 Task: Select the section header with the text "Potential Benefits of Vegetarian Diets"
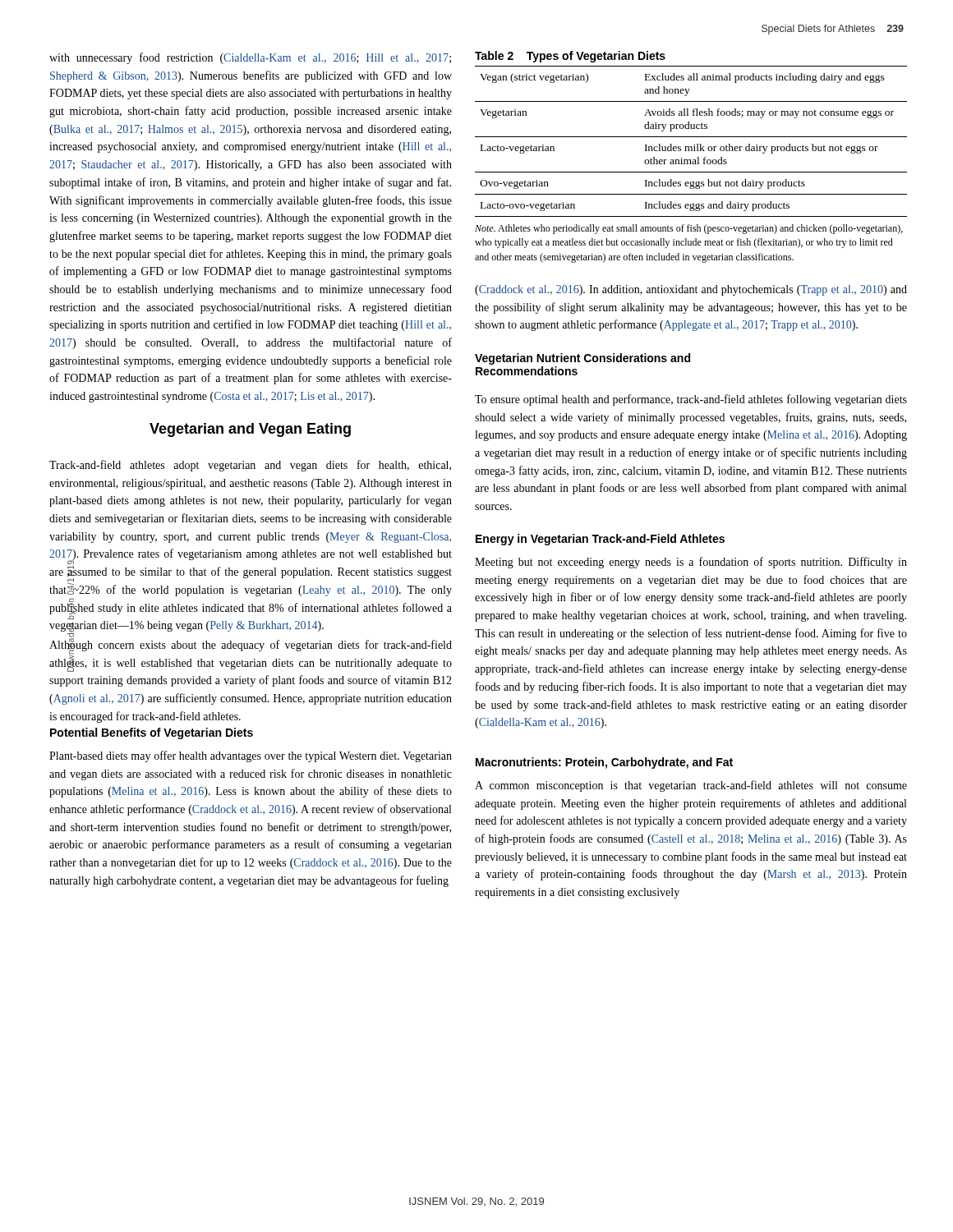pos(151,733)
